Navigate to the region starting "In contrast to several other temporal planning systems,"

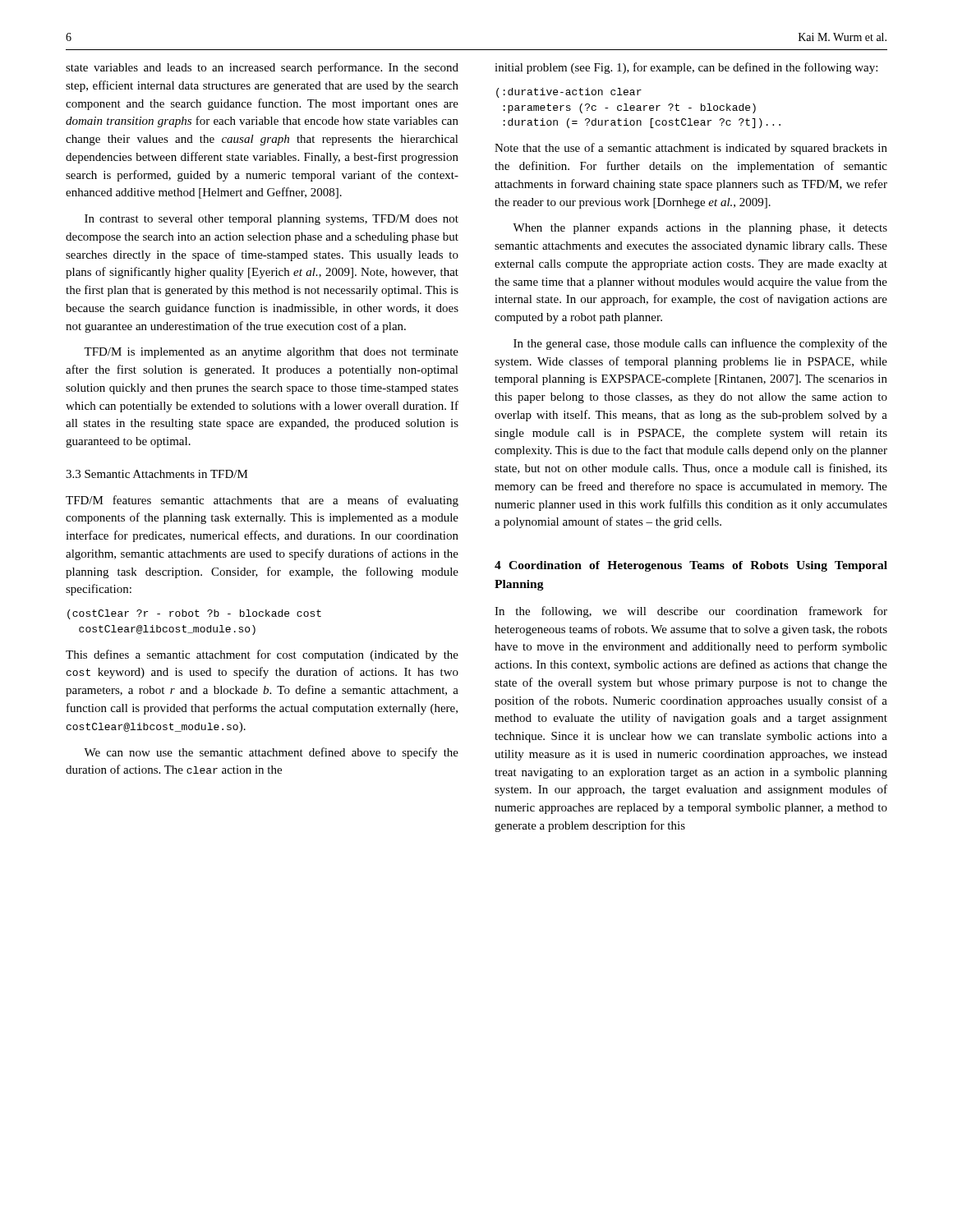[x=262, y=273]
